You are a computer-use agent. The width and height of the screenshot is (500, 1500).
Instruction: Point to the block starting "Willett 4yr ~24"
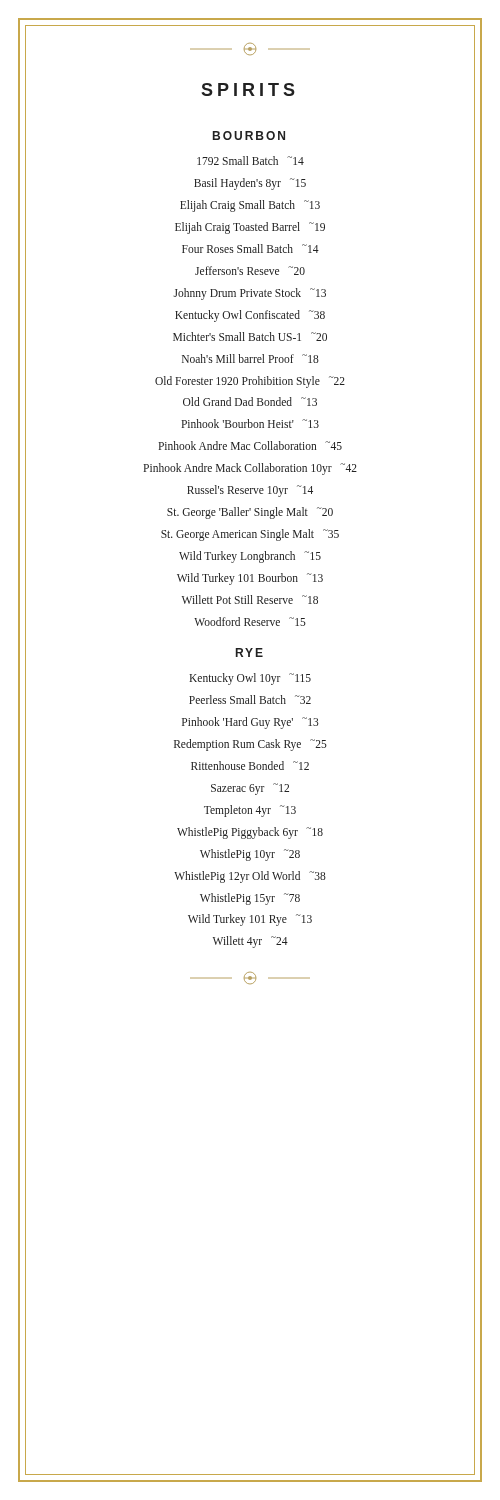250,939
